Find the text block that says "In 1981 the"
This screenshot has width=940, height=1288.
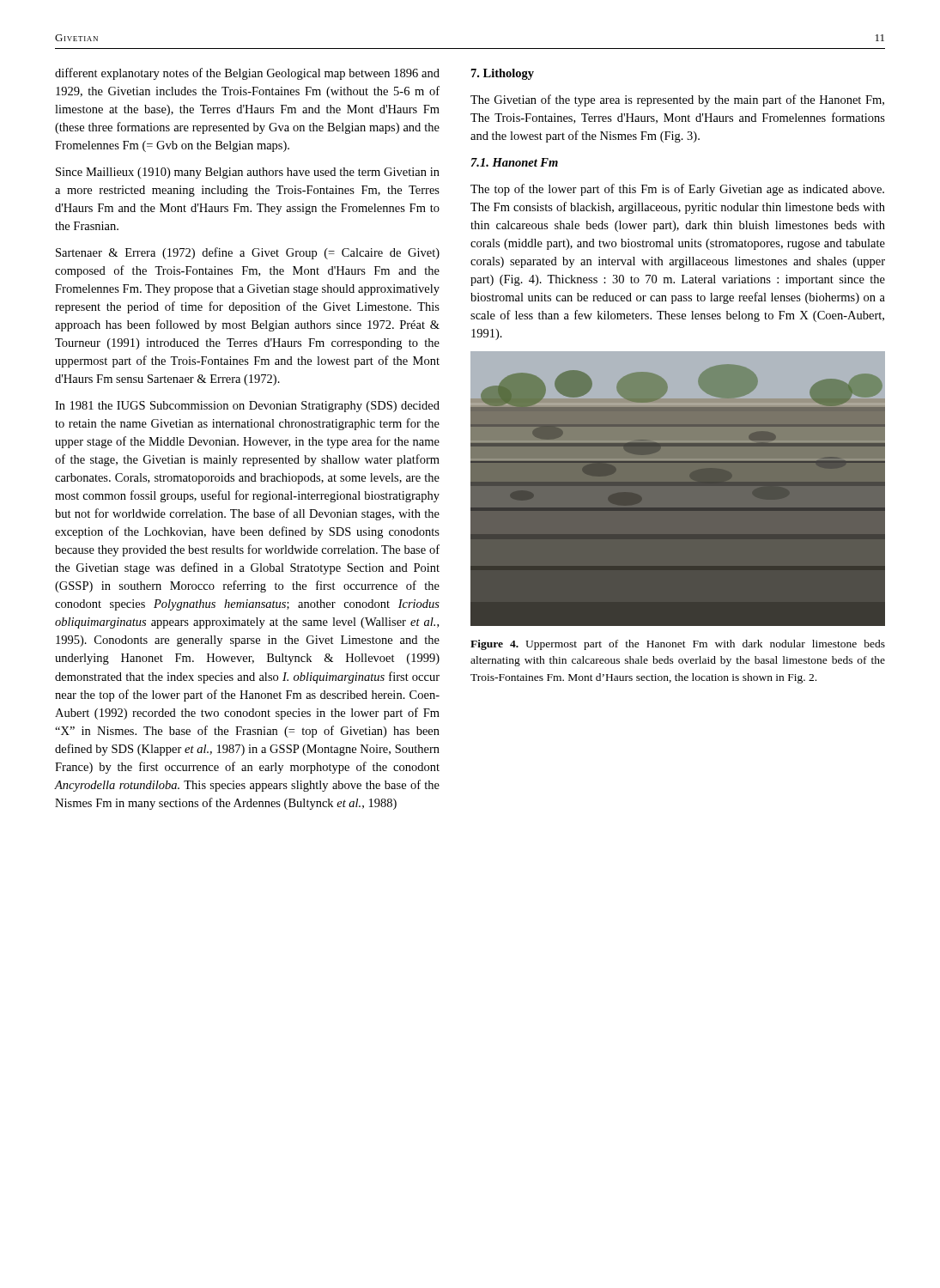coord(247,604)
